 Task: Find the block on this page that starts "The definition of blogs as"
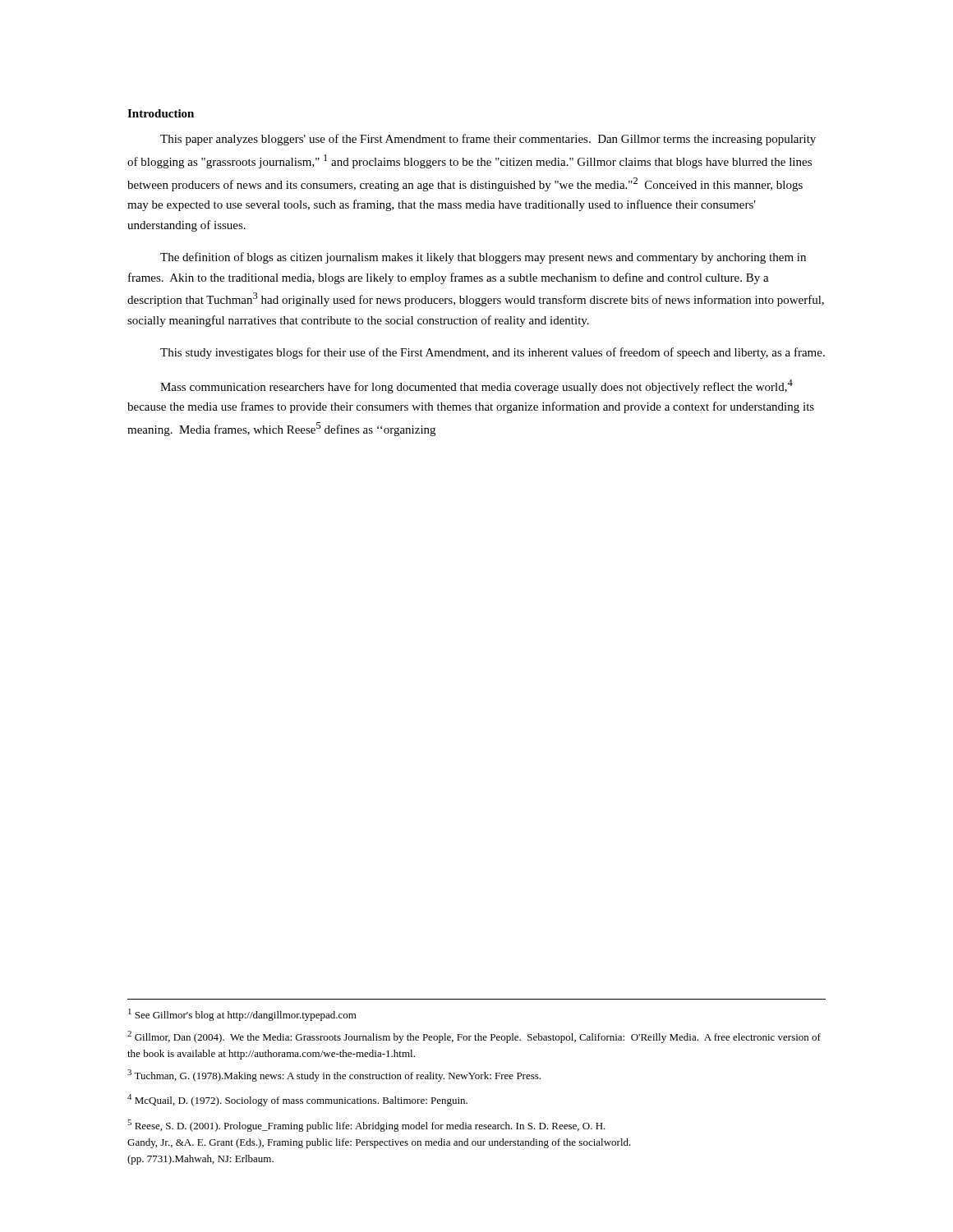(x=476, y=289)
